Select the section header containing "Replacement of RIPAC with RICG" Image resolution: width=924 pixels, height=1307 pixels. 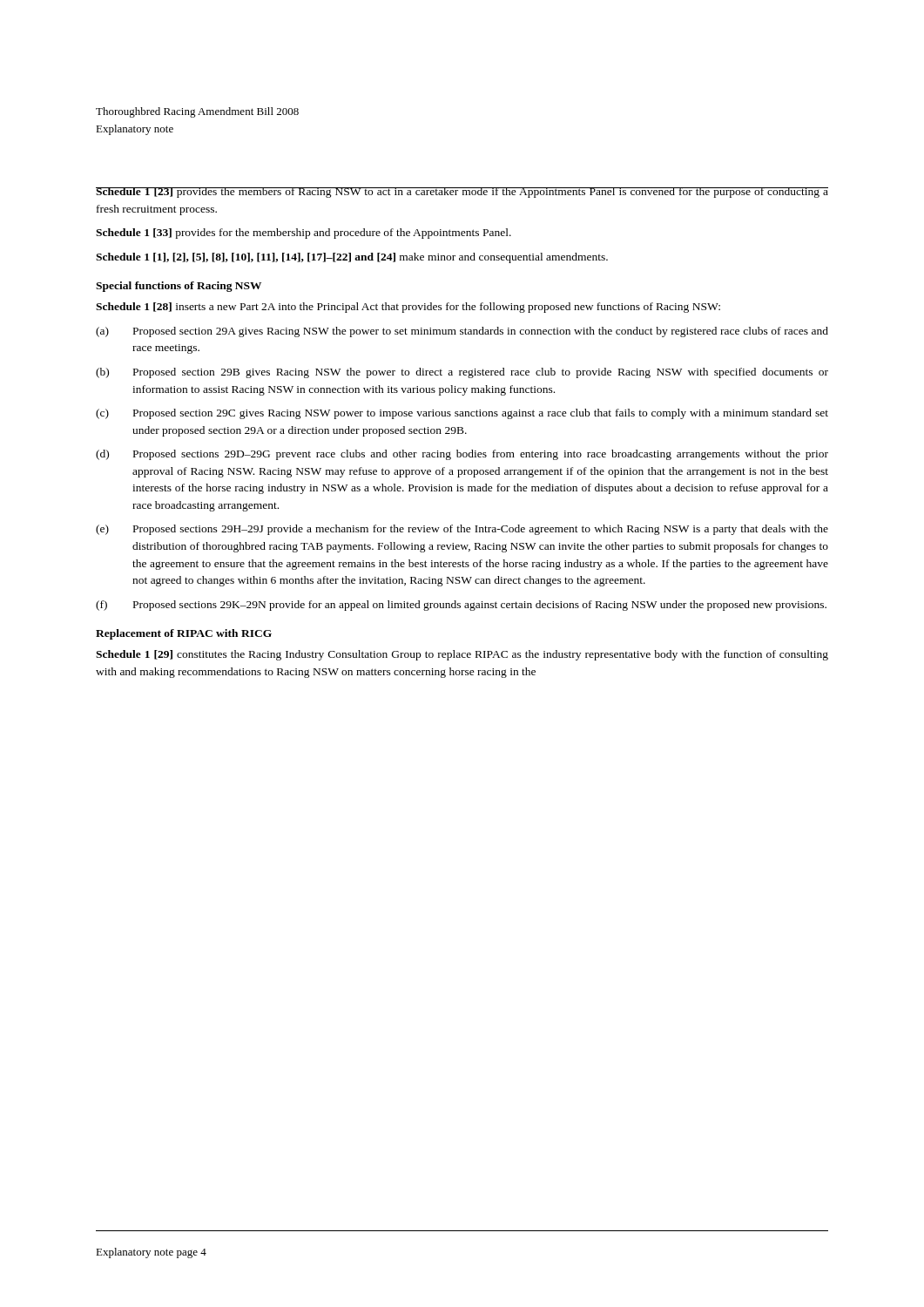184,633
